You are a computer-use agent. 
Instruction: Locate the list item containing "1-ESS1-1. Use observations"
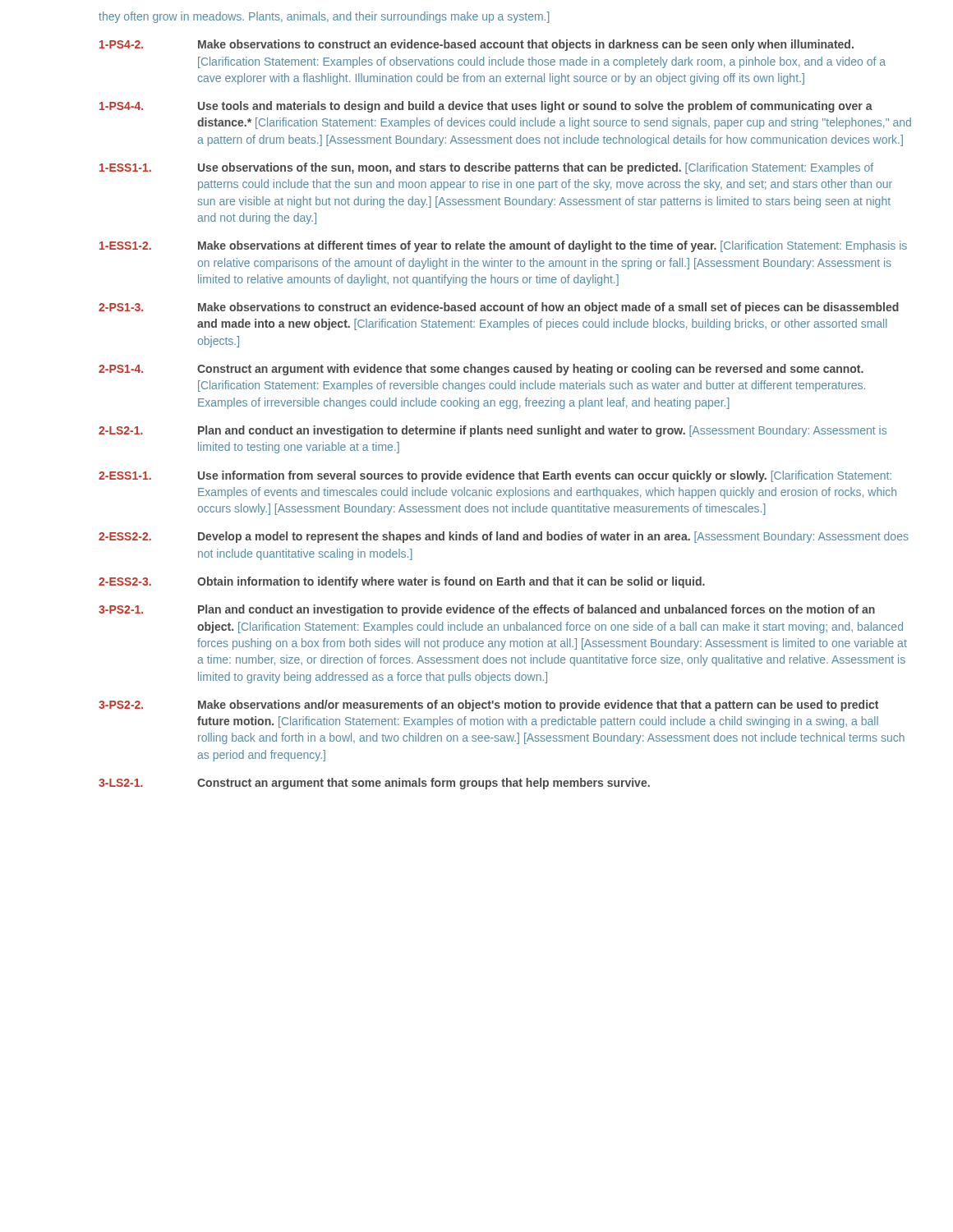click(x=505, y=193)
